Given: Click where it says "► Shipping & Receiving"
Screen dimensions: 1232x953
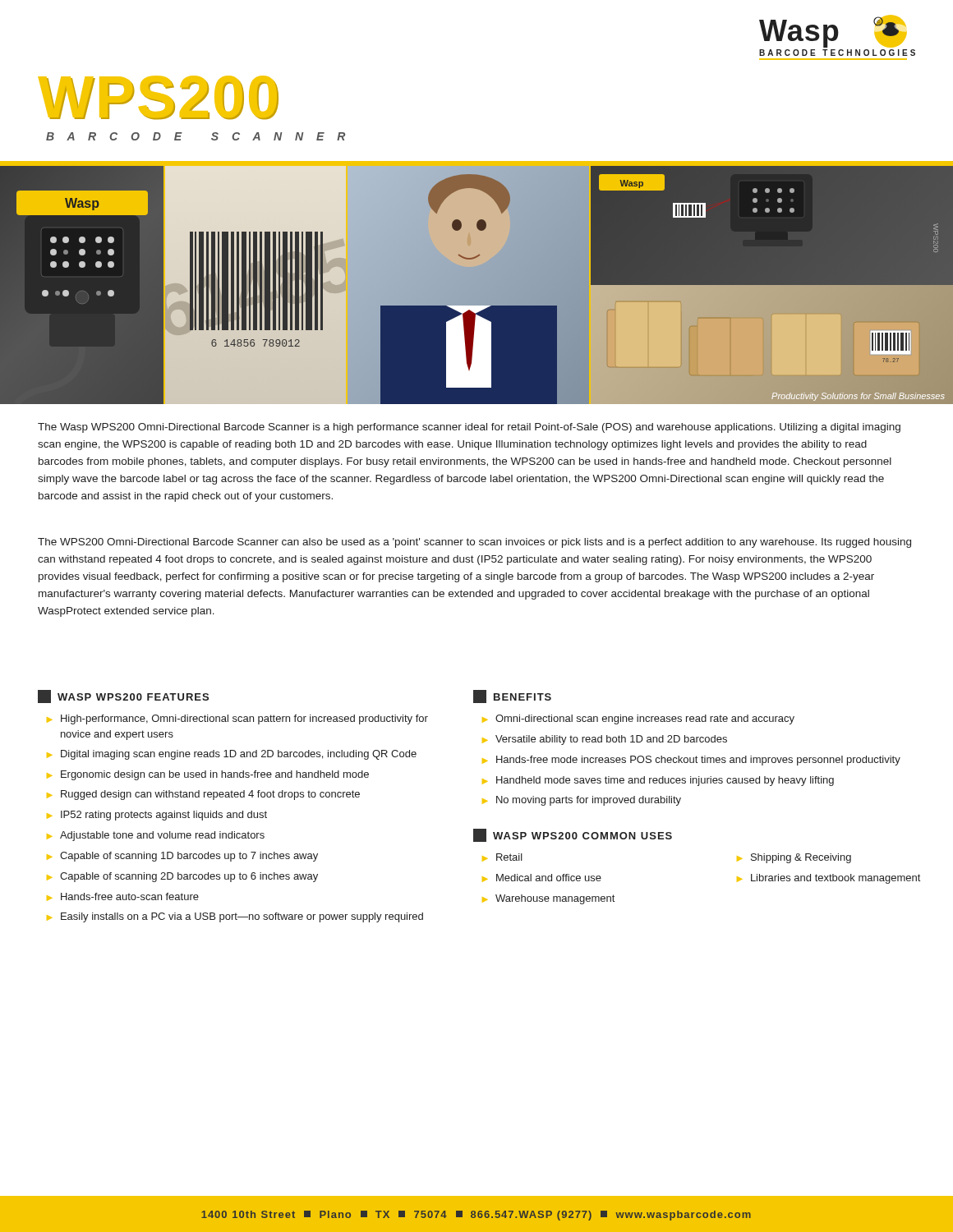Looking at the screenshot, I should (x=844, y=858).
